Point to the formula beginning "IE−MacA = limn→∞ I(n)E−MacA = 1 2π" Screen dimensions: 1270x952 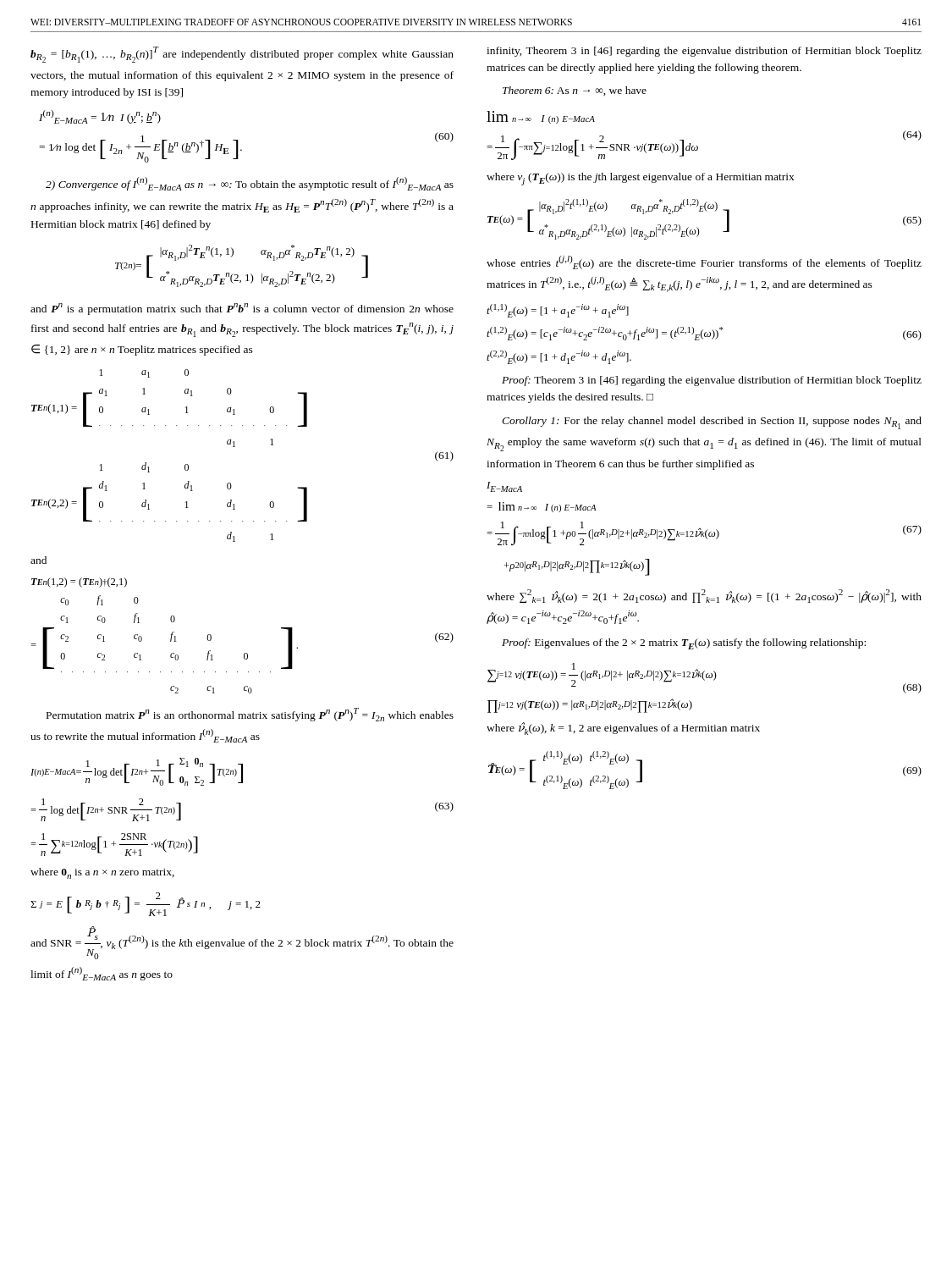[x=704, y=529]
